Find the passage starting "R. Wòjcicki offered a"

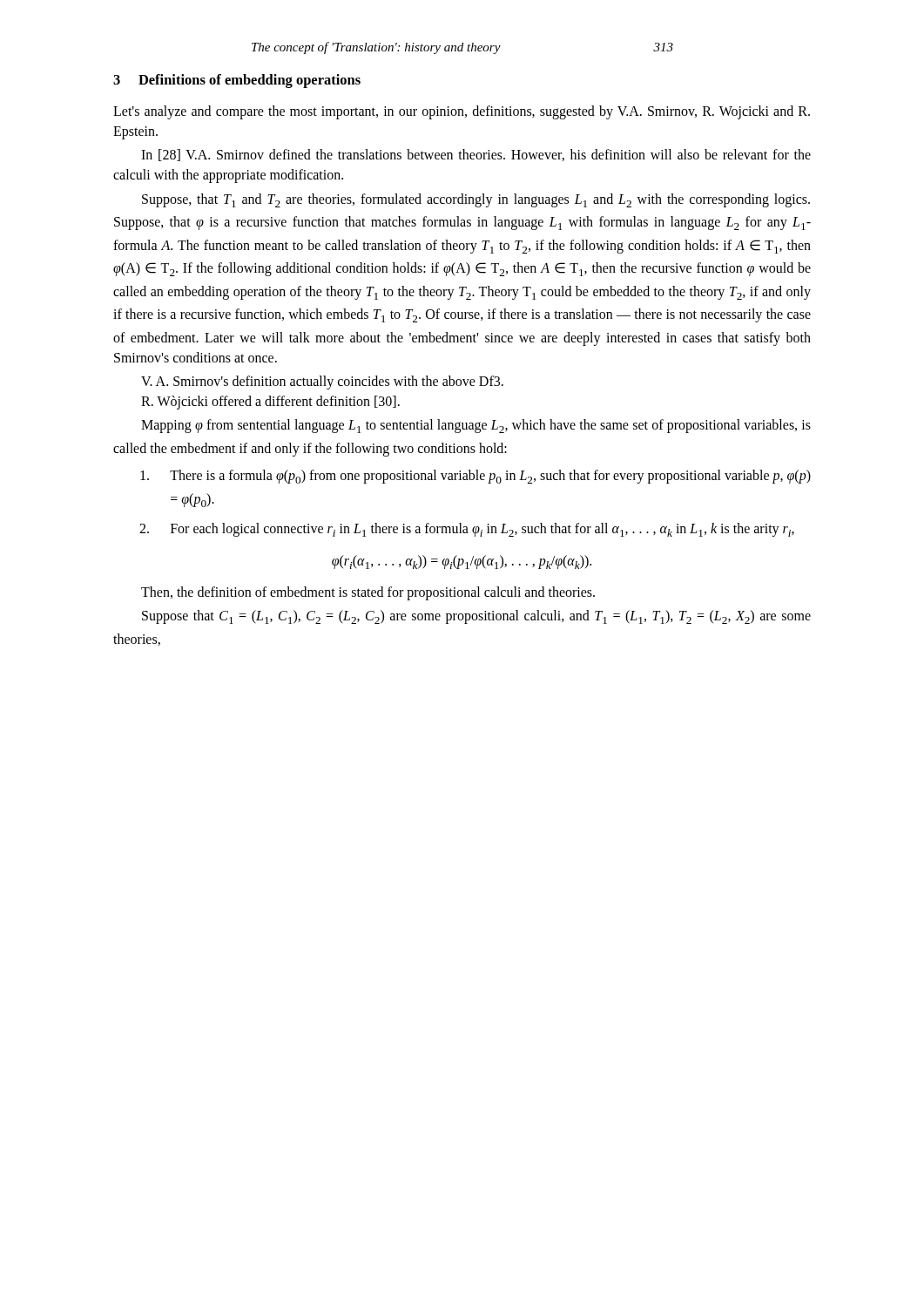point(271,401)
